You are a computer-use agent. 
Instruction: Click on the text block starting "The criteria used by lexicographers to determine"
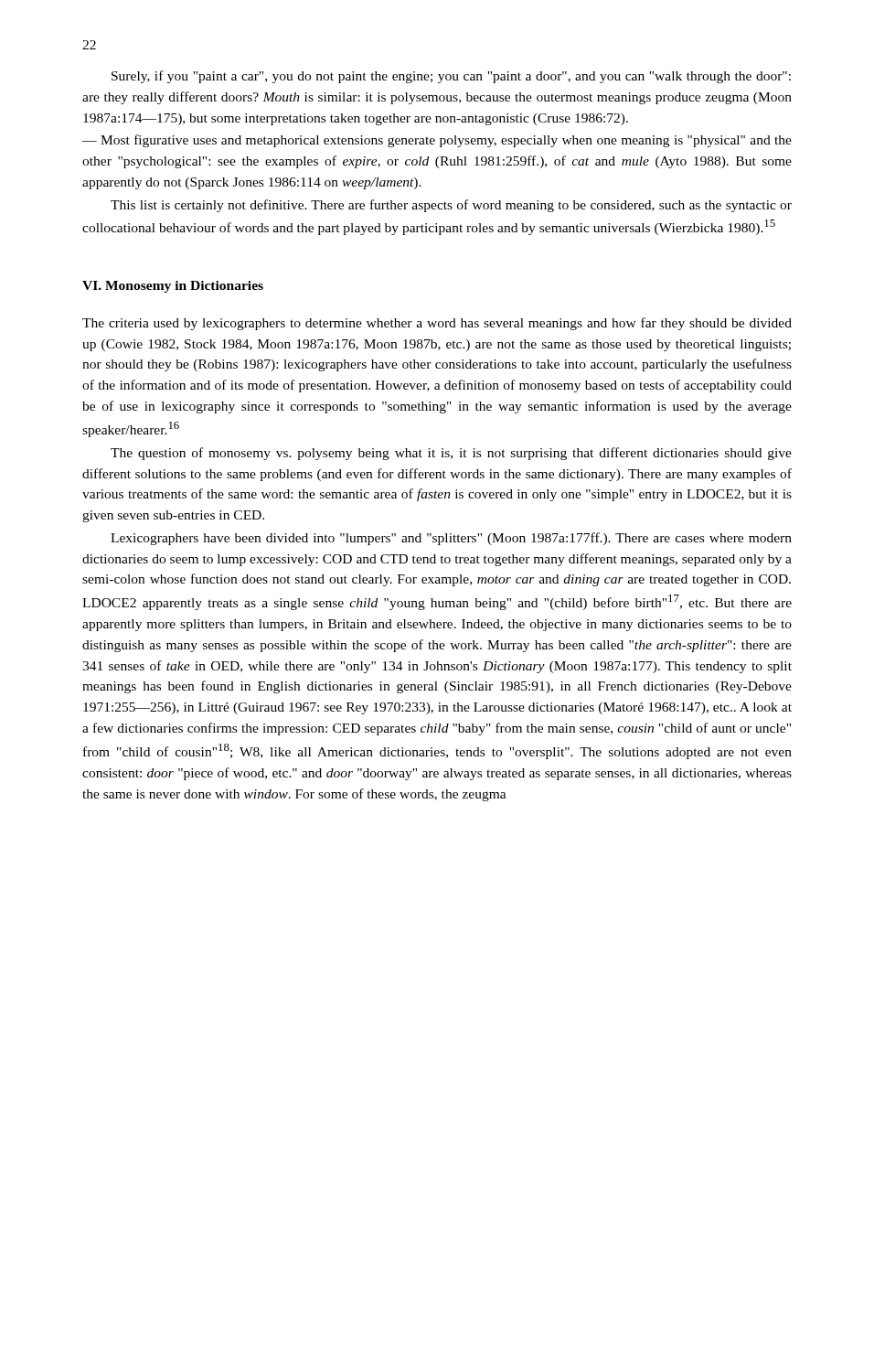click(437, 558)
